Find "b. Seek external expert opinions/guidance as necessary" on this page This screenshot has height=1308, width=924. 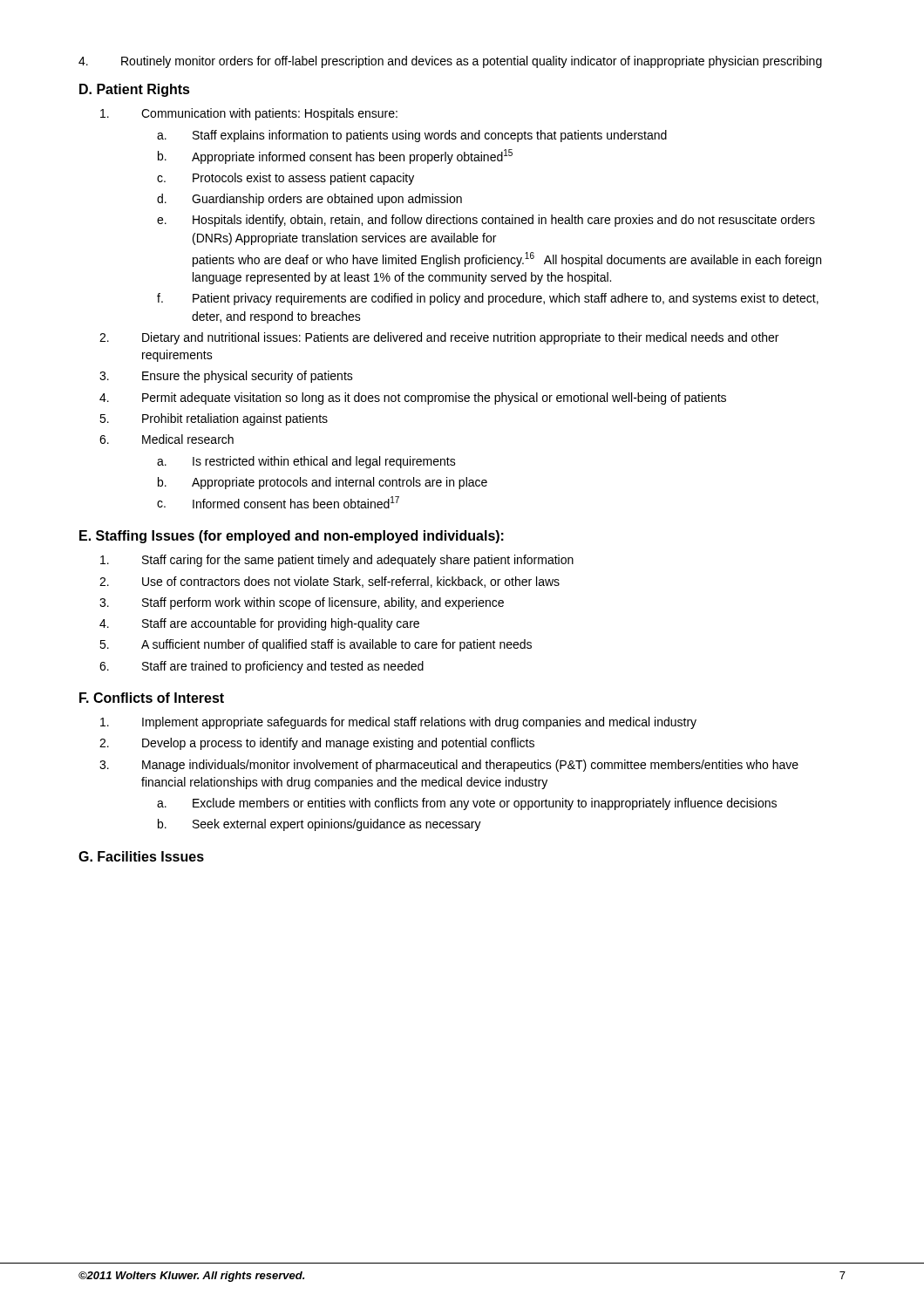click(319, 825)
